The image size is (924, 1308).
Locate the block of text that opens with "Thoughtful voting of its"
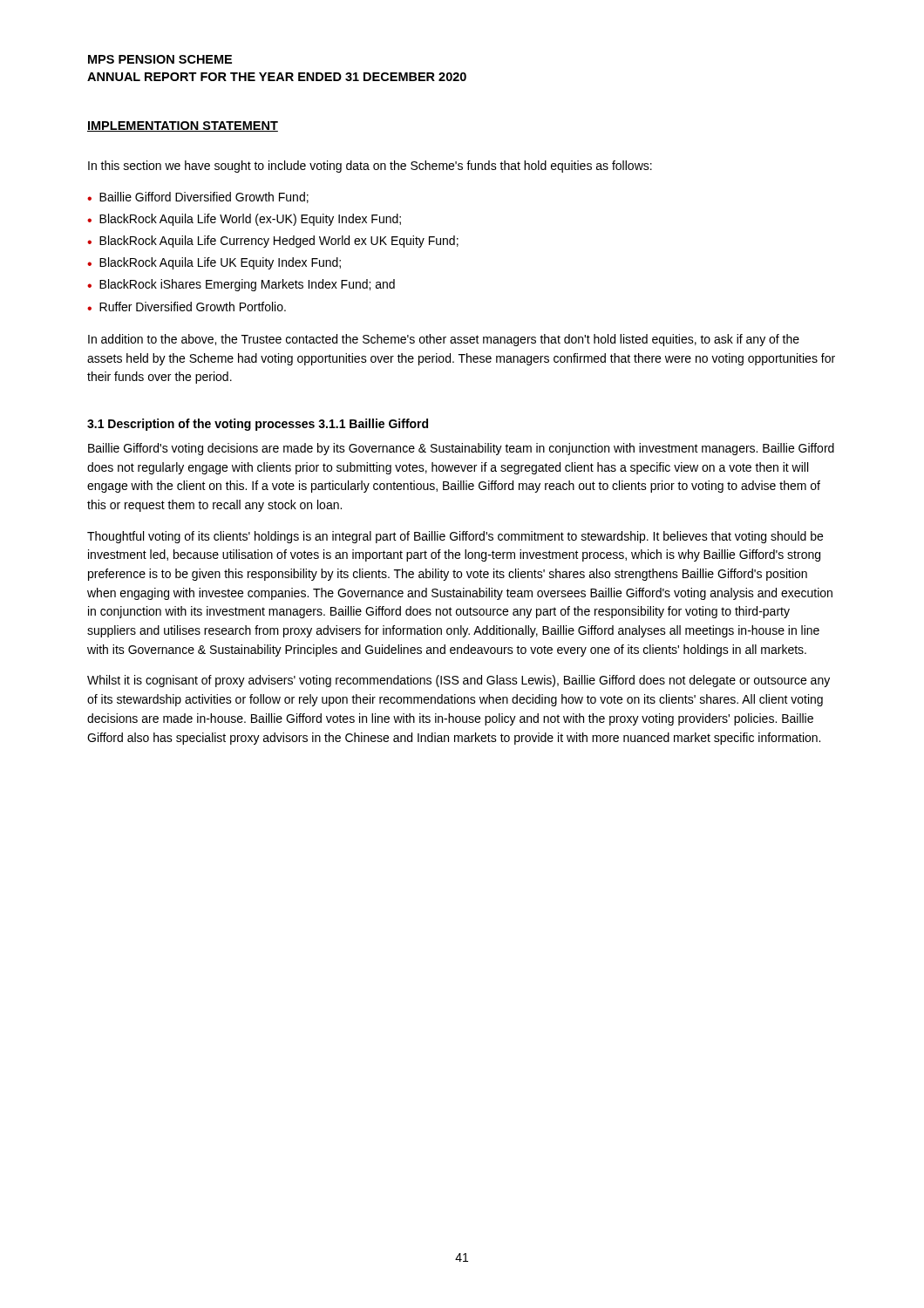point(460,593)
